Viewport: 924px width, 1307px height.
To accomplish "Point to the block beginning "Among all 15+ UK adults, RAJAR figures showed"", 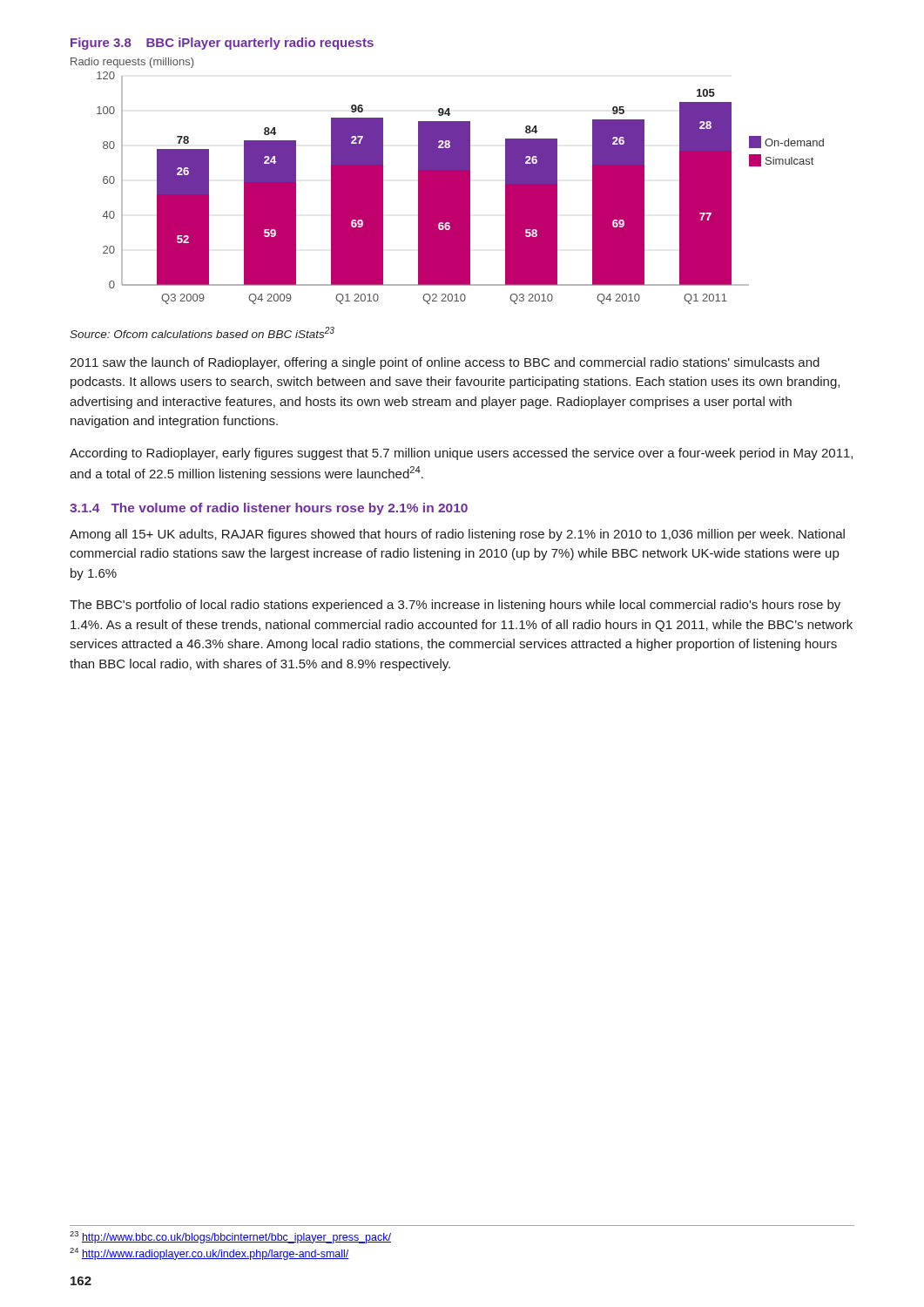I will (x=458, y=553).
